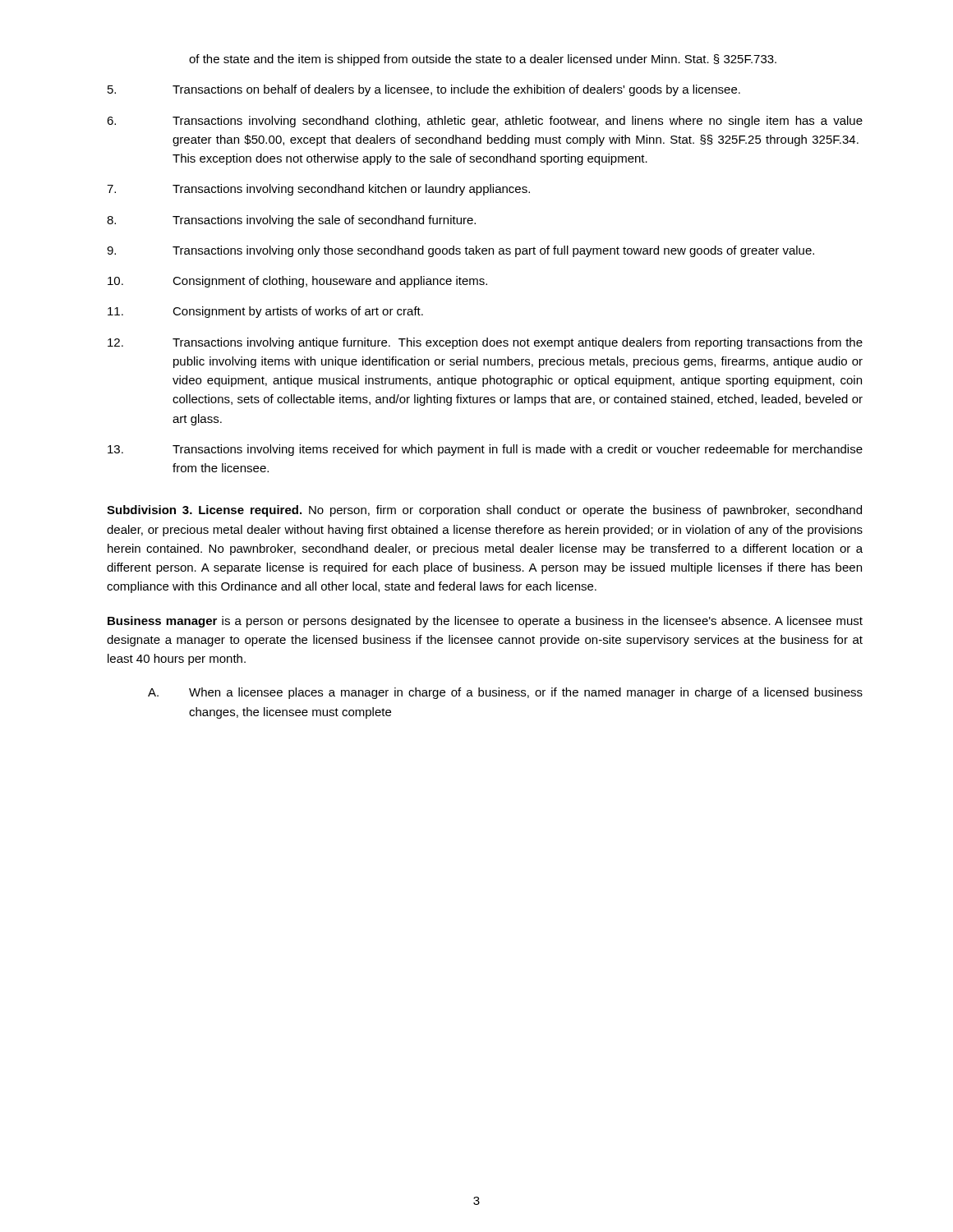Click on the block starting "9. Transactions involving only those secondhand goods"
953x1232 pixels.
[485, 250]
